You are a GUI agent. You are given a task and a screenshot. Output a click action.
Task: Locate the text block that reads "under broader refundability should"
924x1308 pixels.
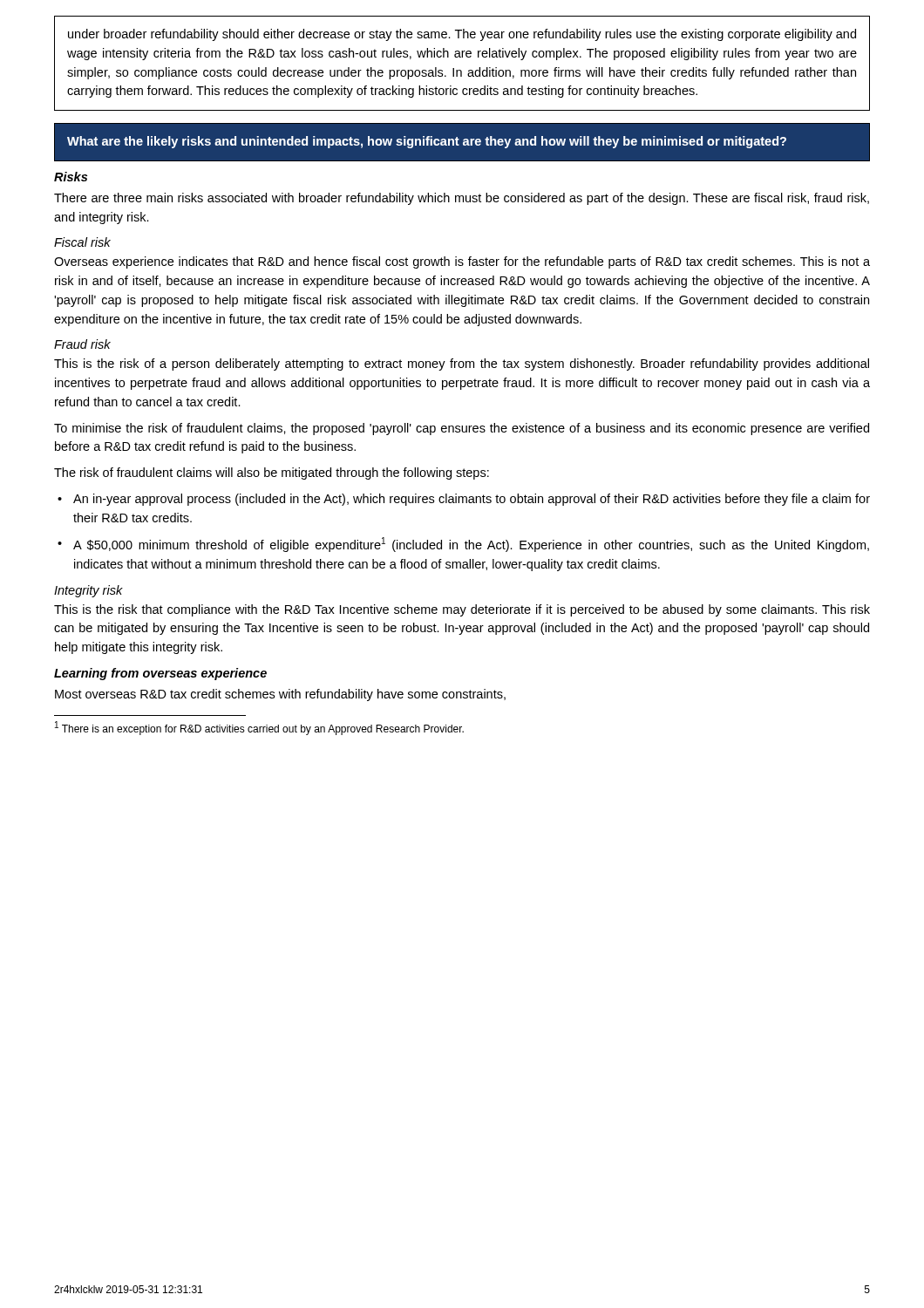click(462, 62)
